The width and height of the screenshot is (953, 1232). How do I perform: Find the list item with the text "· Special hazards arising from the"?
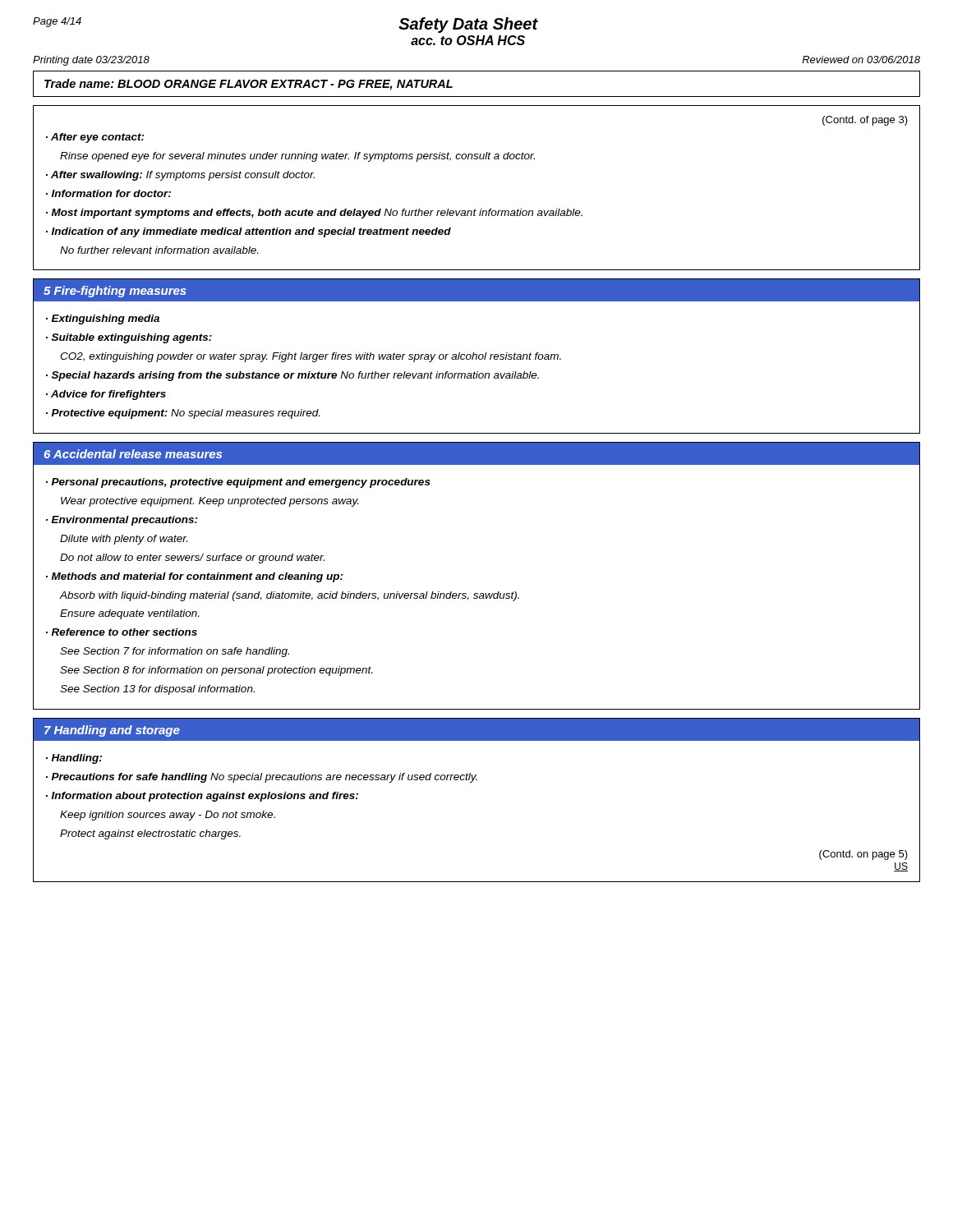coord(293,375)
